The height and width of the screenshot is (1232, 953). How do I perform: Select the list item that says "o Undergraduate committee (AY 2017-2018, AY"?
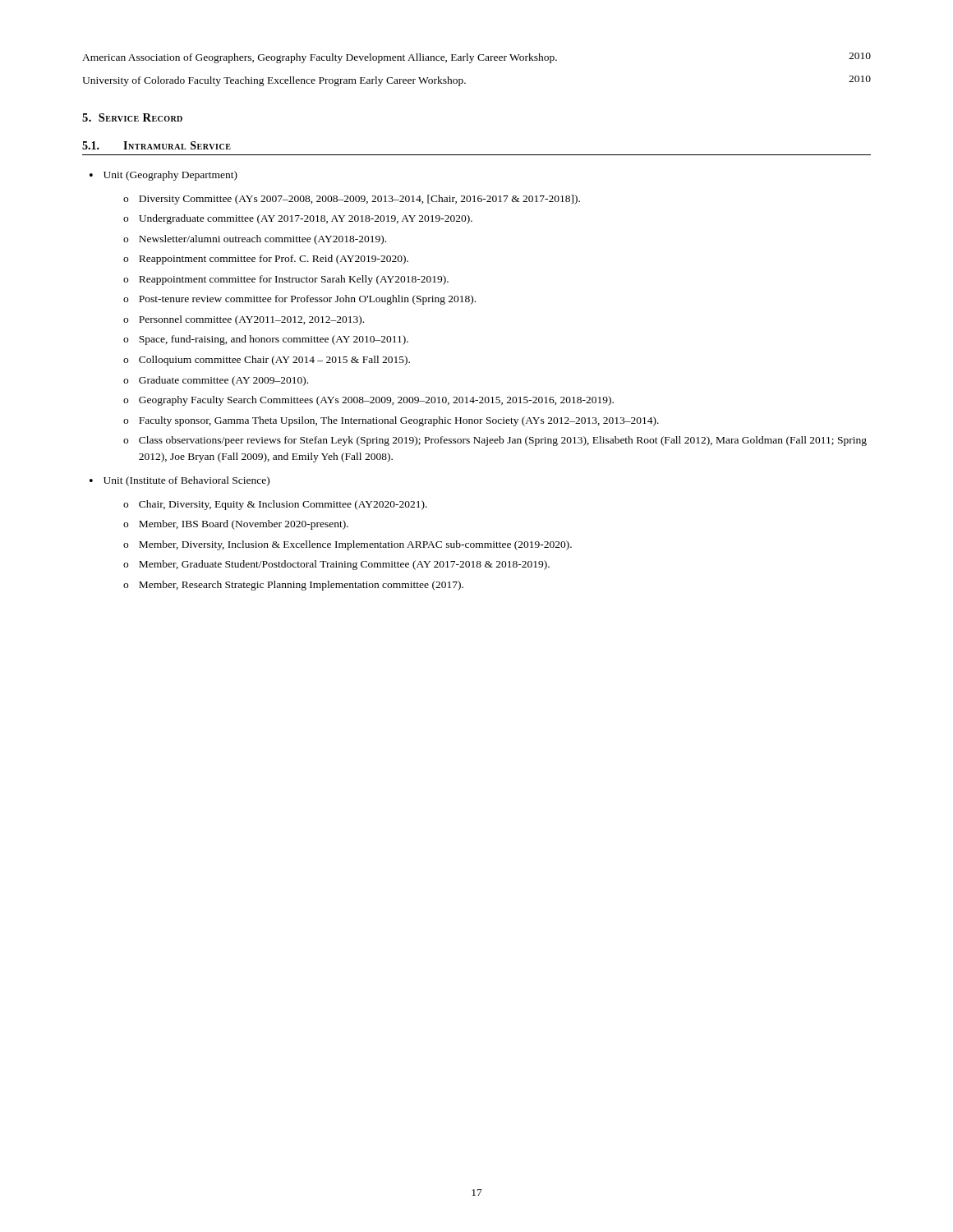[298, 218]
